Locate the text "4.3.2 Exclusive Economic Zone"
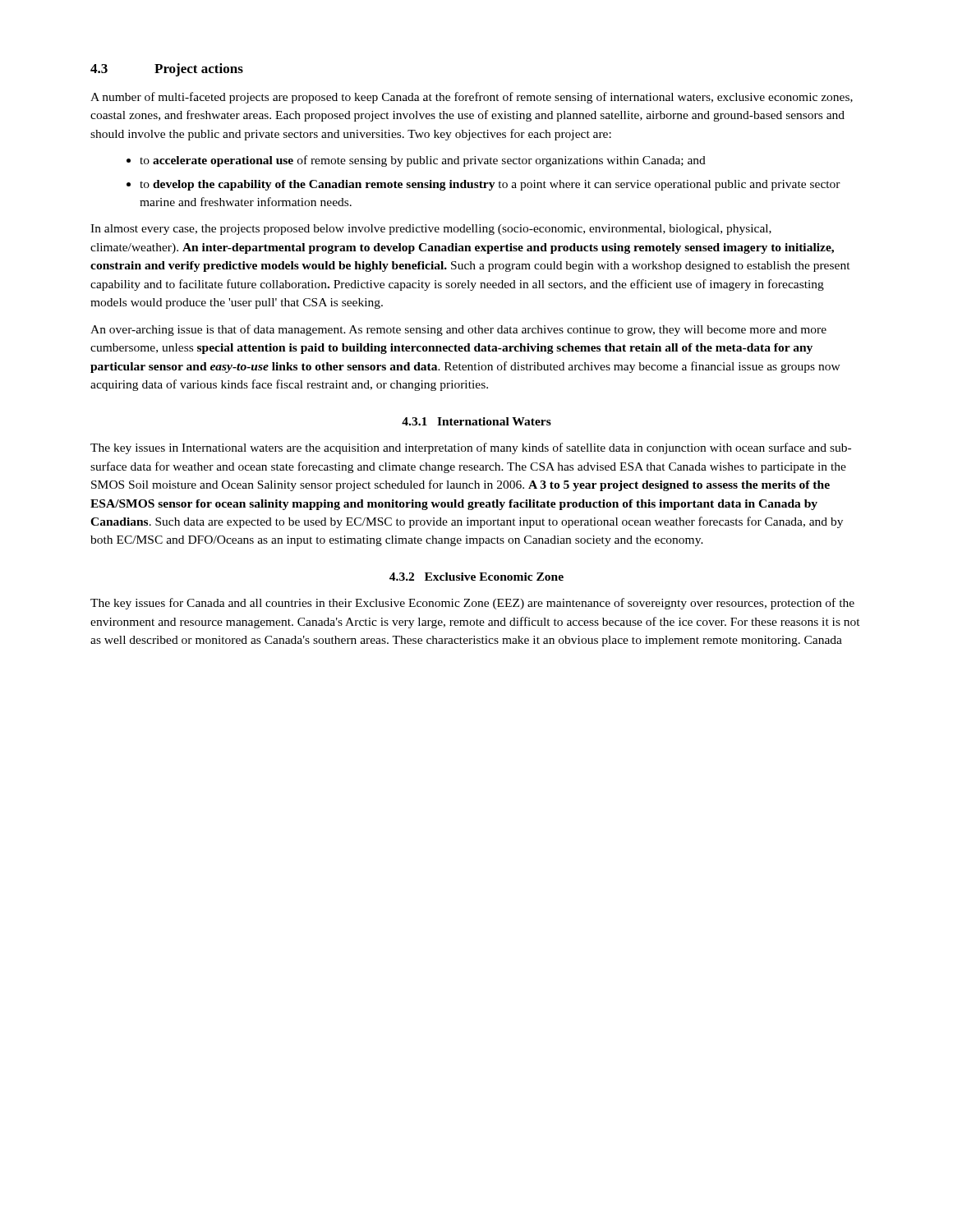 coord(476,576)
